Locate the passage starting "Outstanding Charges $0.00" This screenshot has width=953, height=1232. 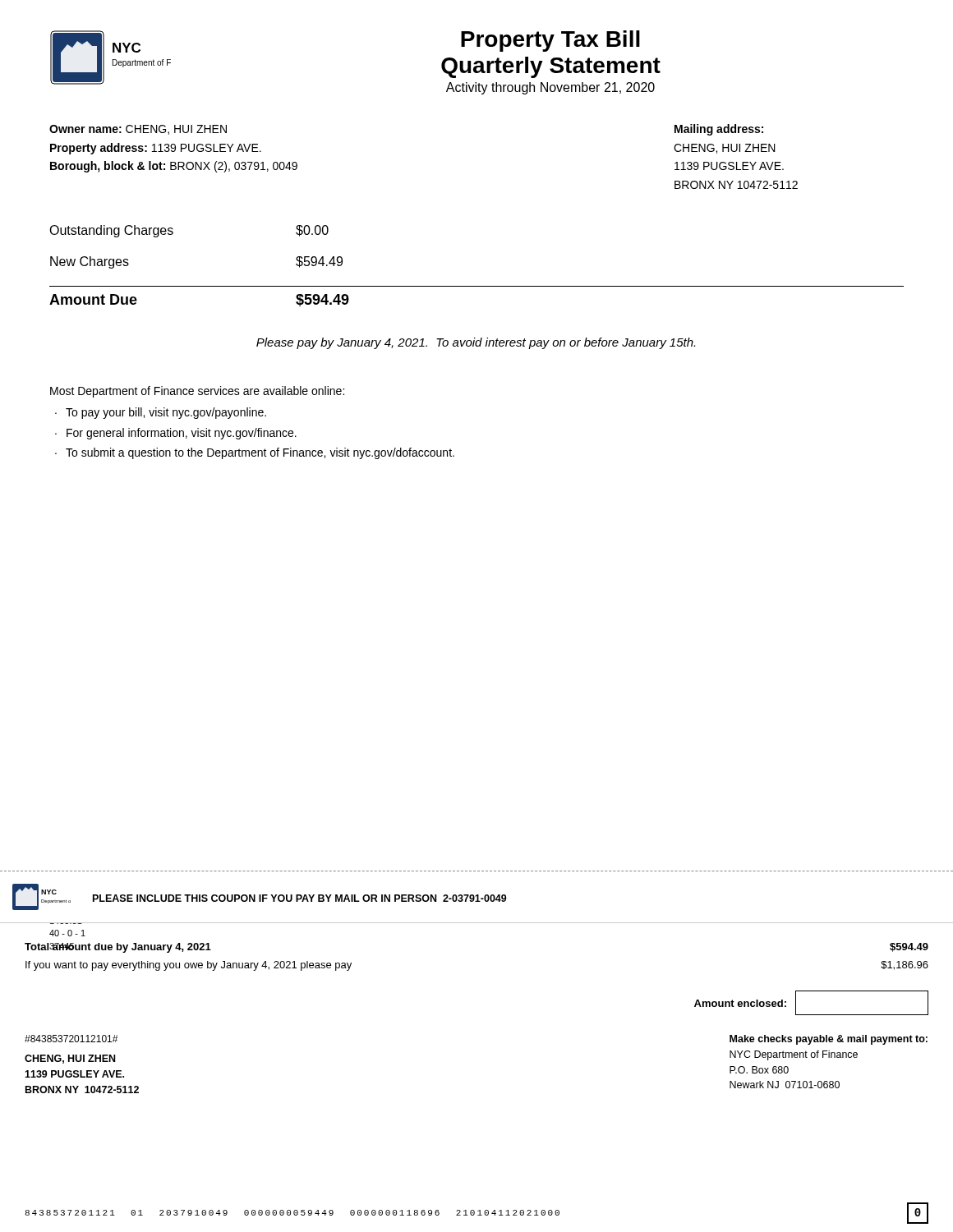[108, 230]
